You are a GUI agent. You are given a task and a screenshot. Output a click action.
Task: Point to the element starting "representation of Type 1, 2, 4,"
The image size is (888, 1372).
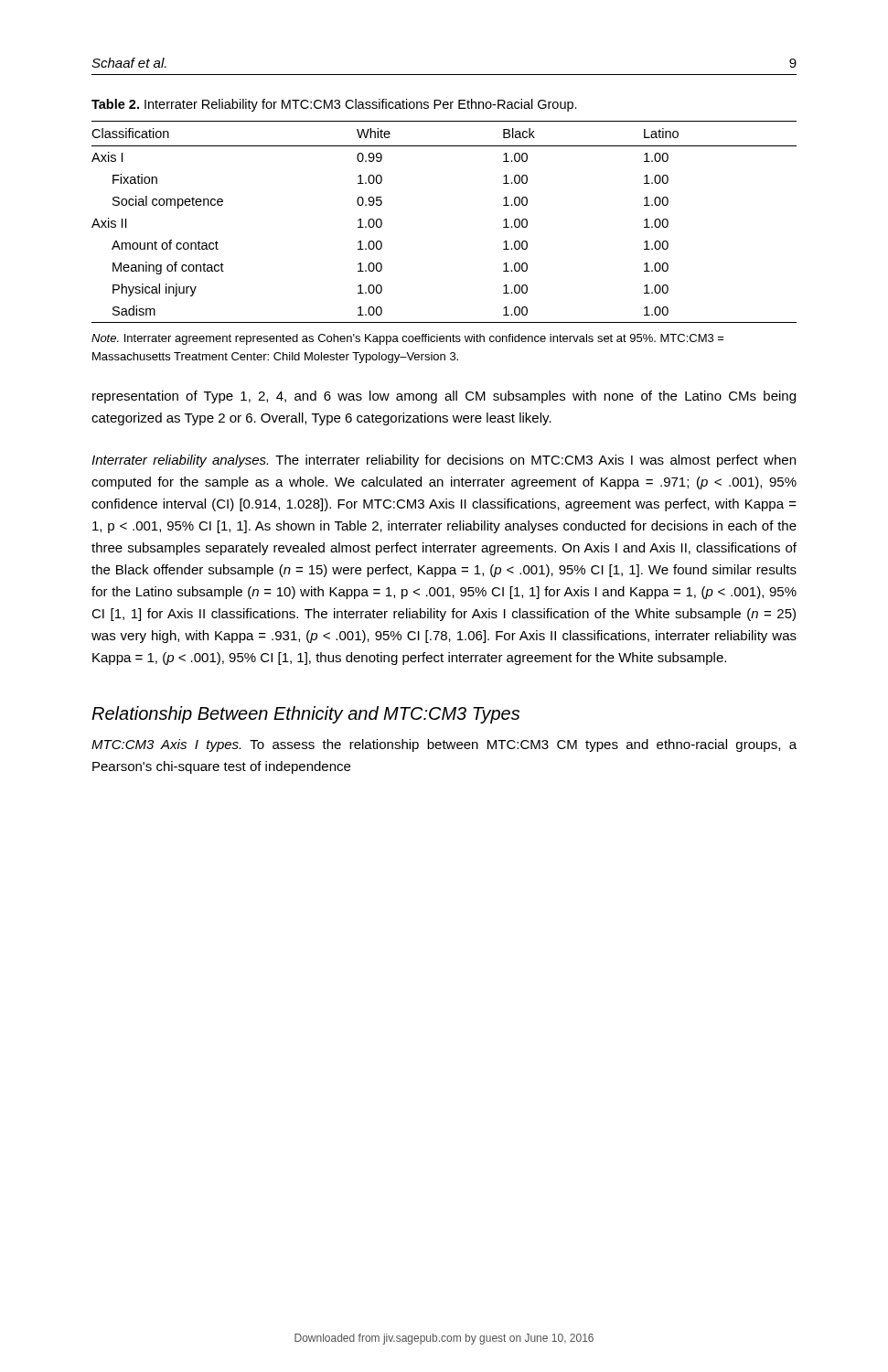[444, 407]
